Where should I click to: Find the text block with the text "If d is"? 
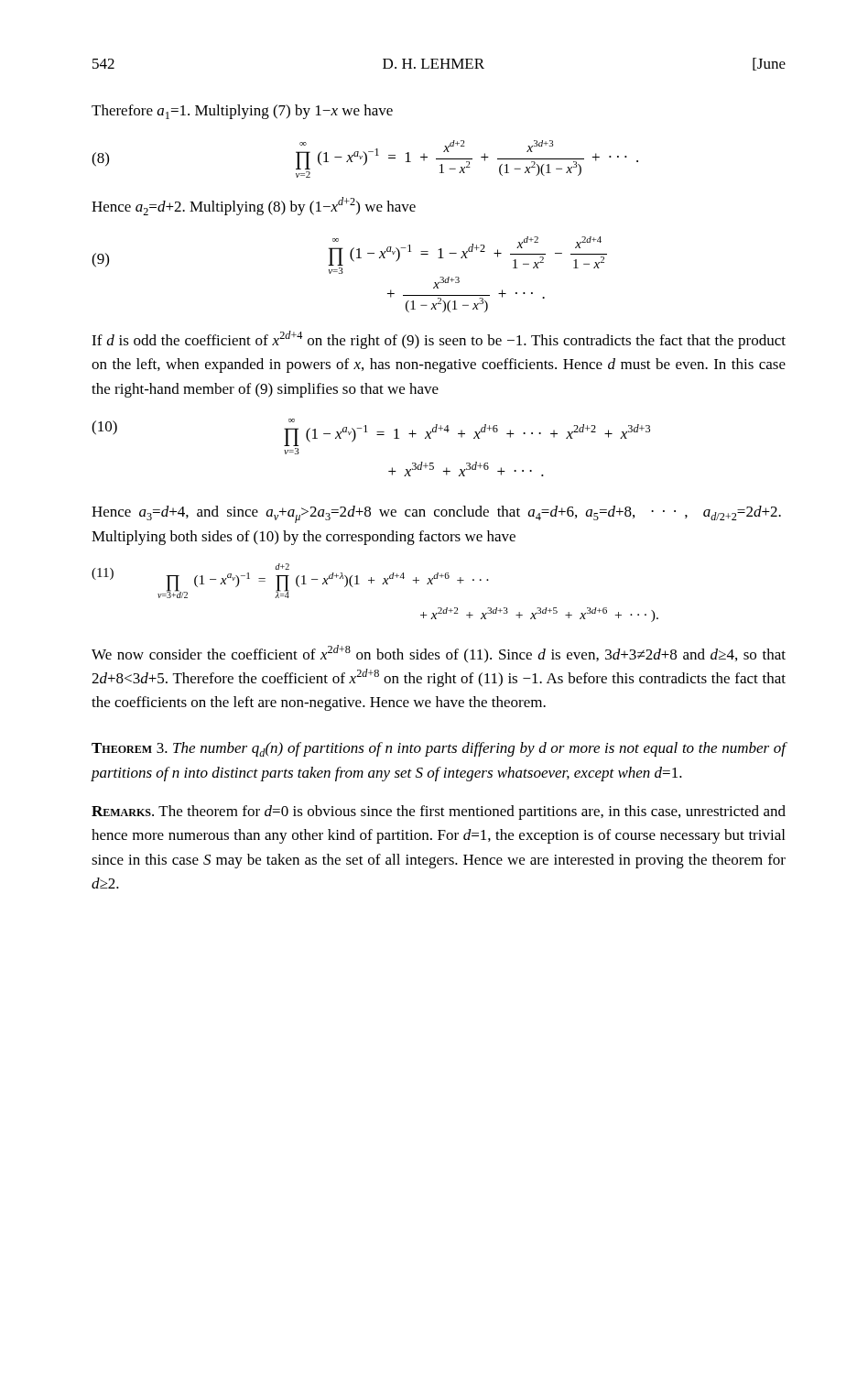coord(439,363)
